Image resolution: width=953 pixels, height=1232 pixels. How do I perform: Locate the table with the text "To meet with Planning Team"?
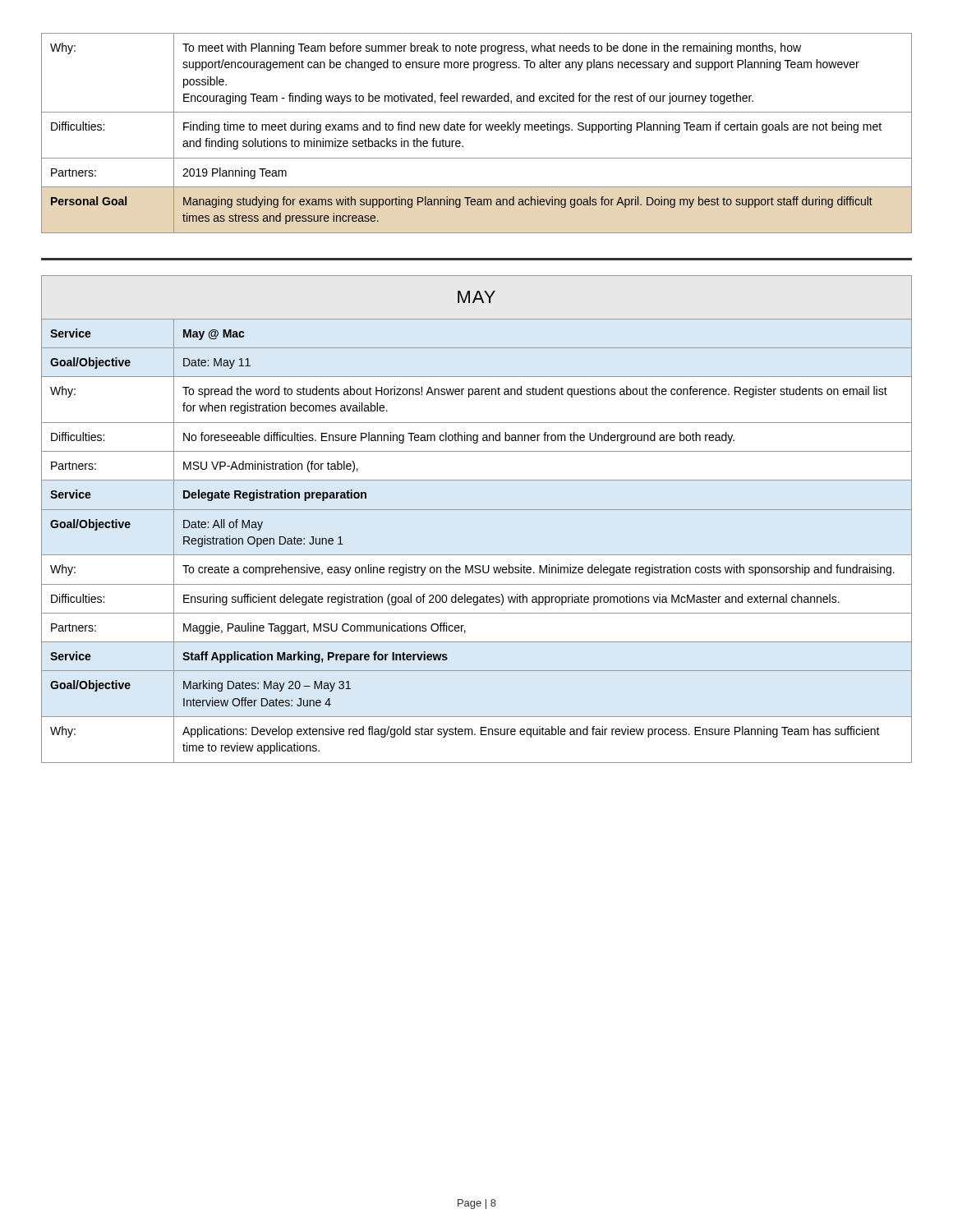[x=476, y=133]
